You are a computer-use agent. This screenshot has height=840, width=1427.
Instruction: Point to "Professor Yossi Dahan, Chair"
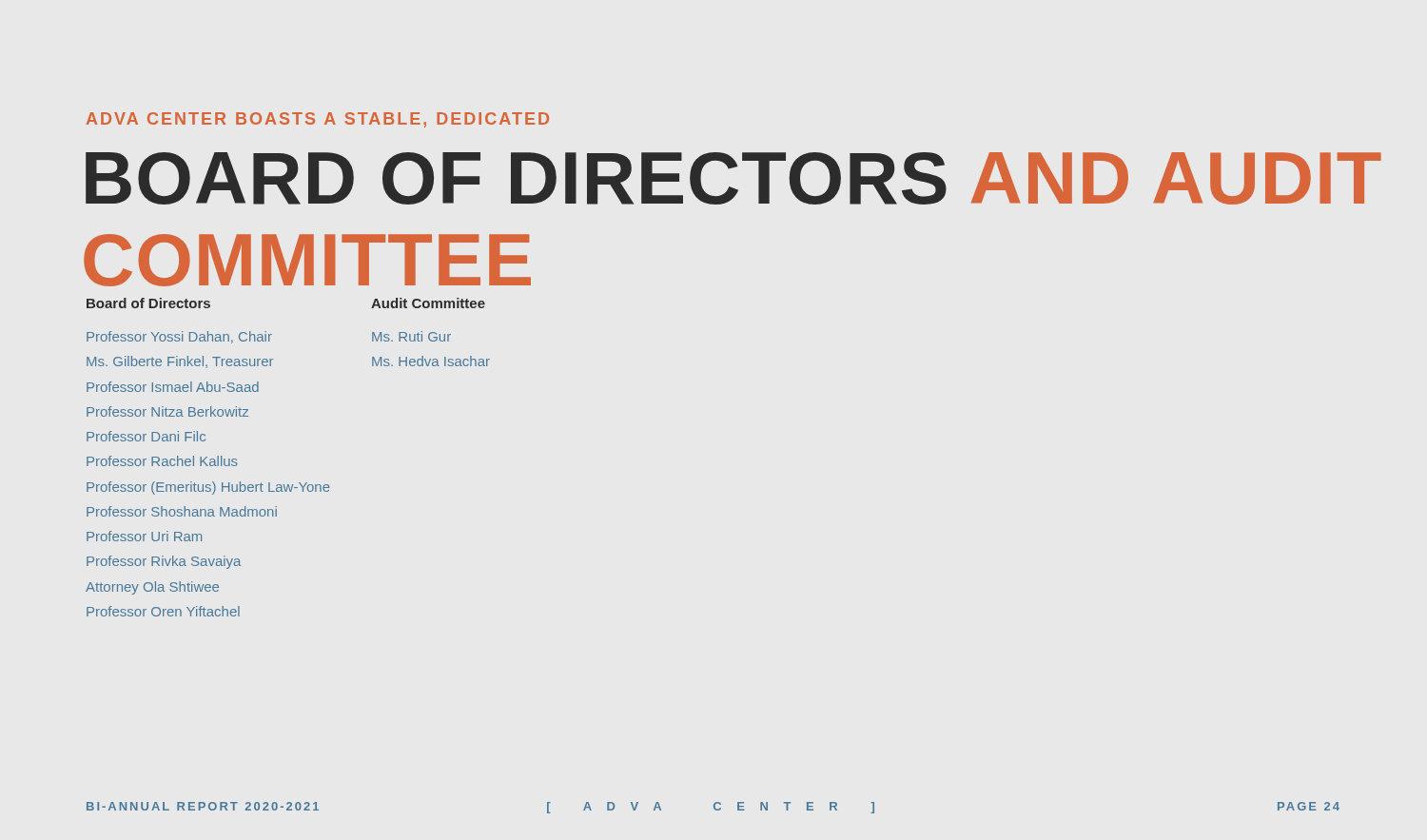click(179, 336)
